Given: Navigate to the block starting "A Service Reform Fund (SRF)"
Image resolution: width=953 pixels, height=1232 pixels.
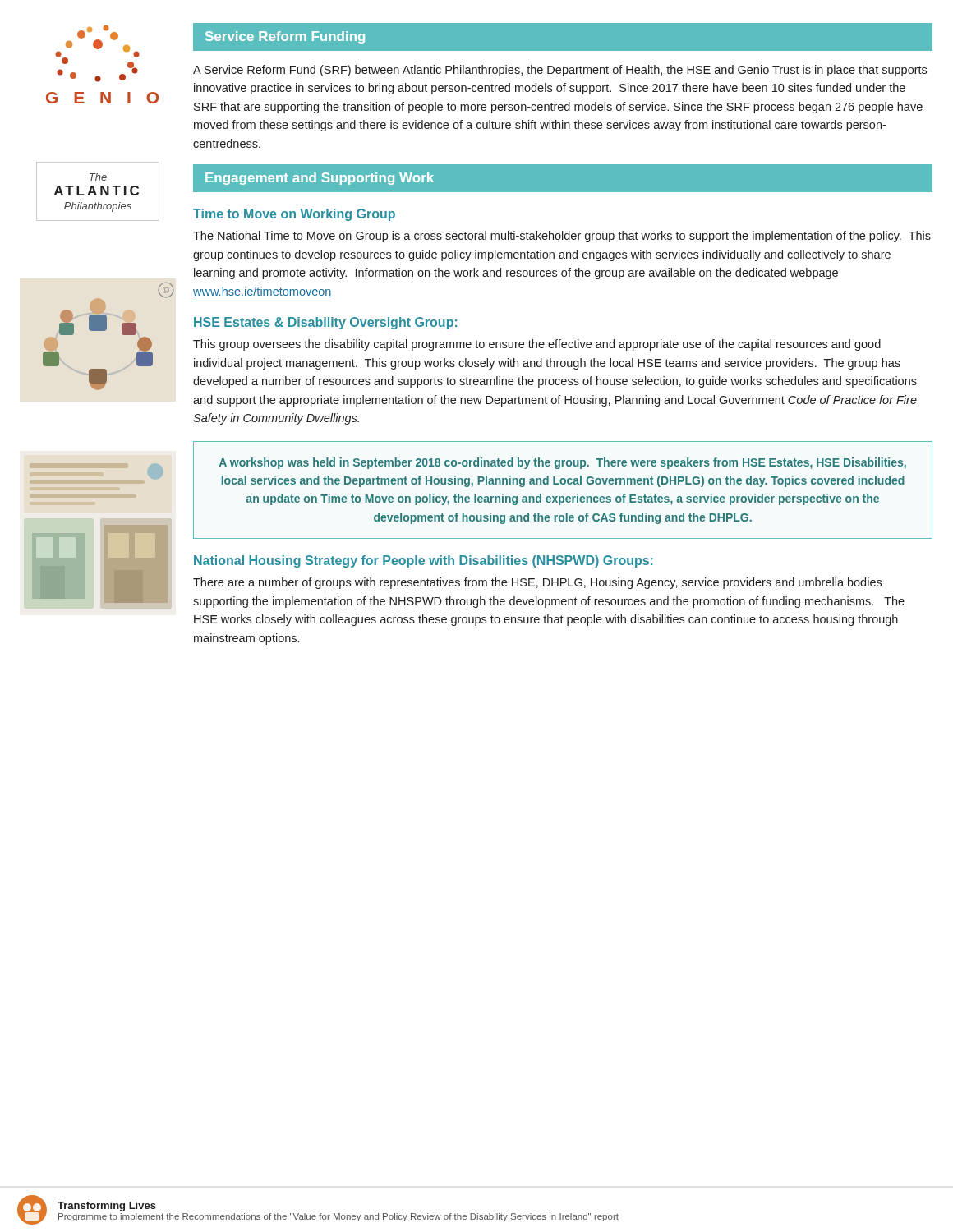Looking at the screenshot, I should tap(560, 107).
